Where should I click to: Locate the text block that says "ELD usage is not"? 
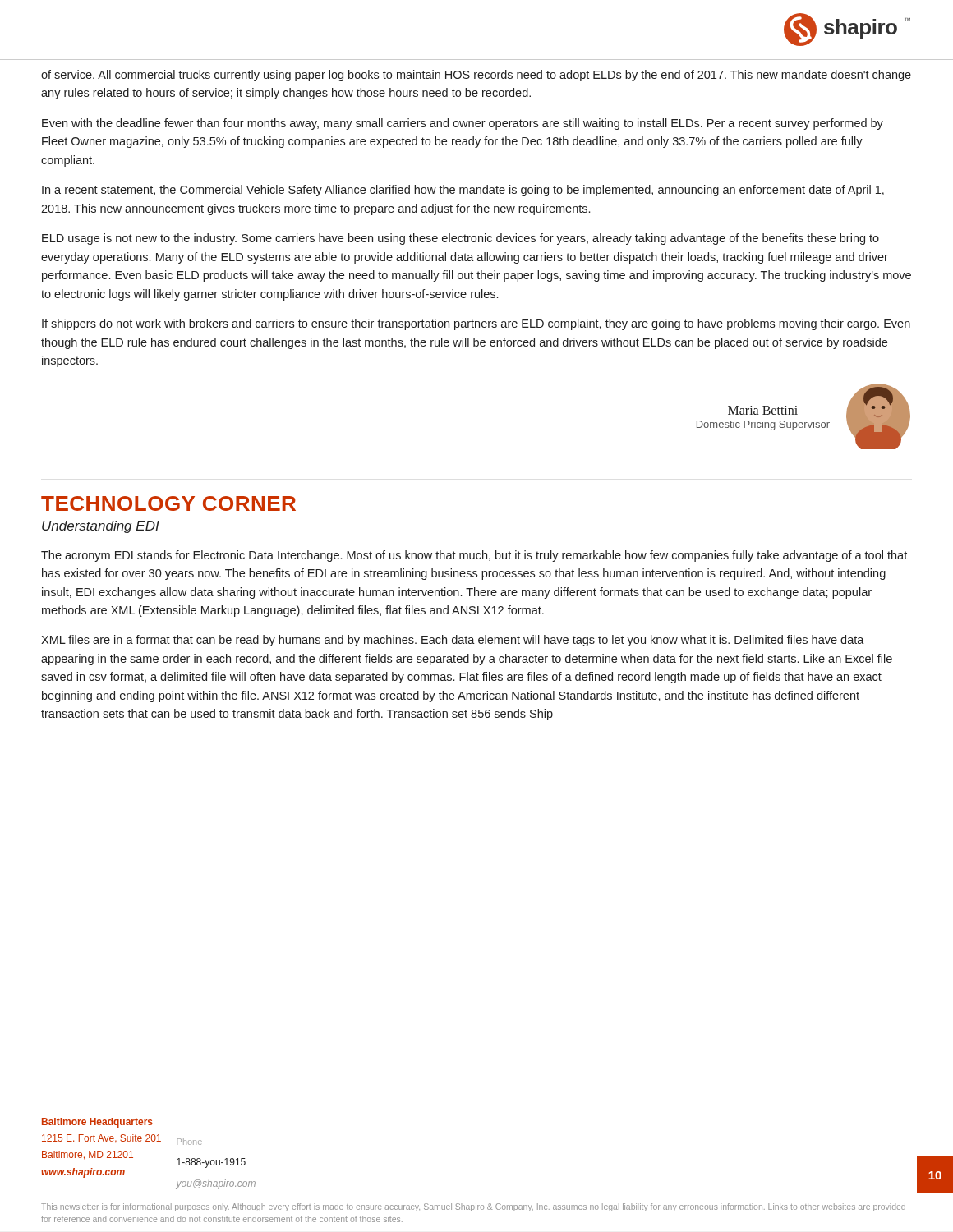click(x=476, y=266)
